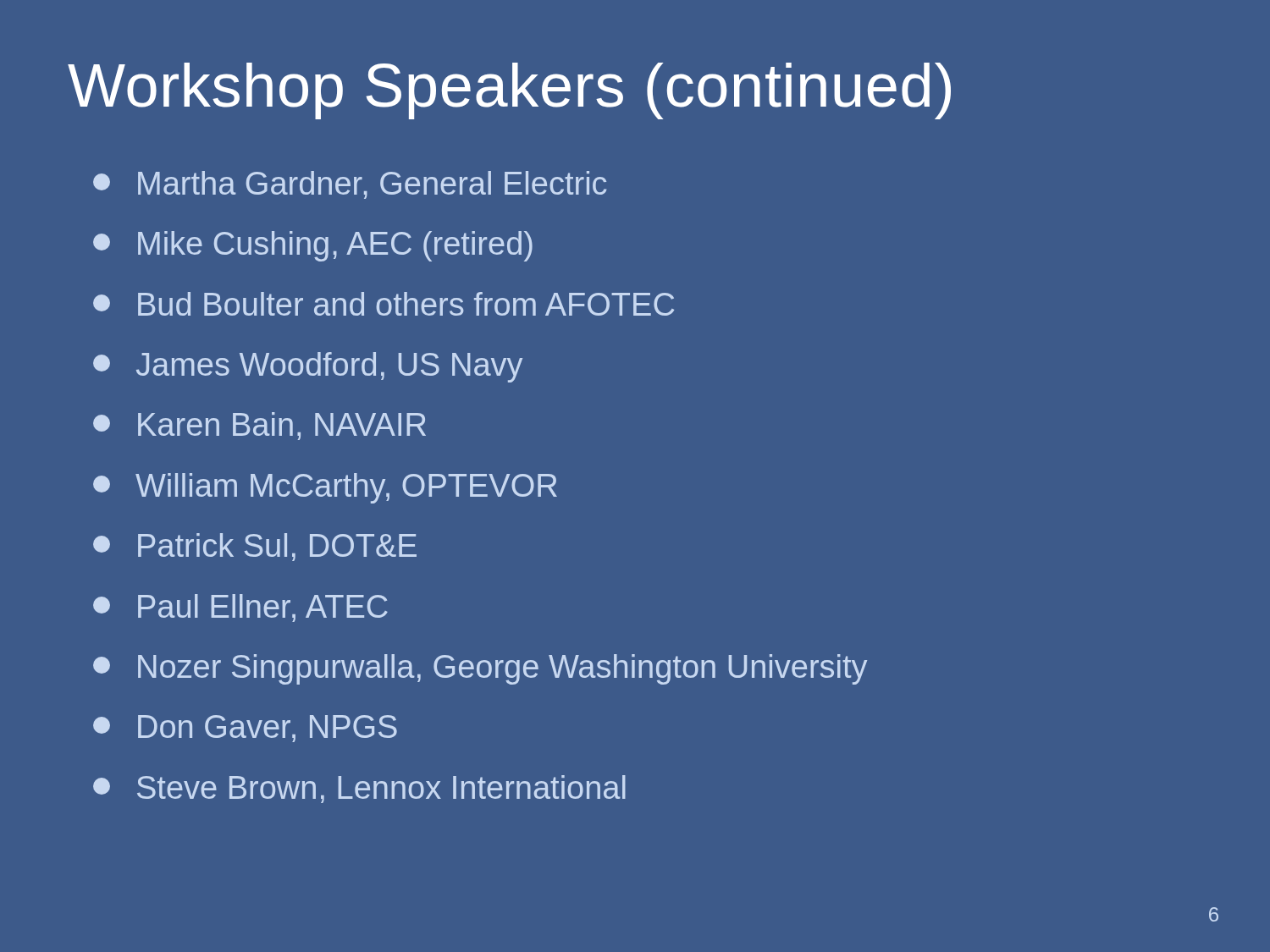1270x952 pixels.
Task: Navigate to the text block starting "Don Gaver, NPGS"
Action: 246,728
